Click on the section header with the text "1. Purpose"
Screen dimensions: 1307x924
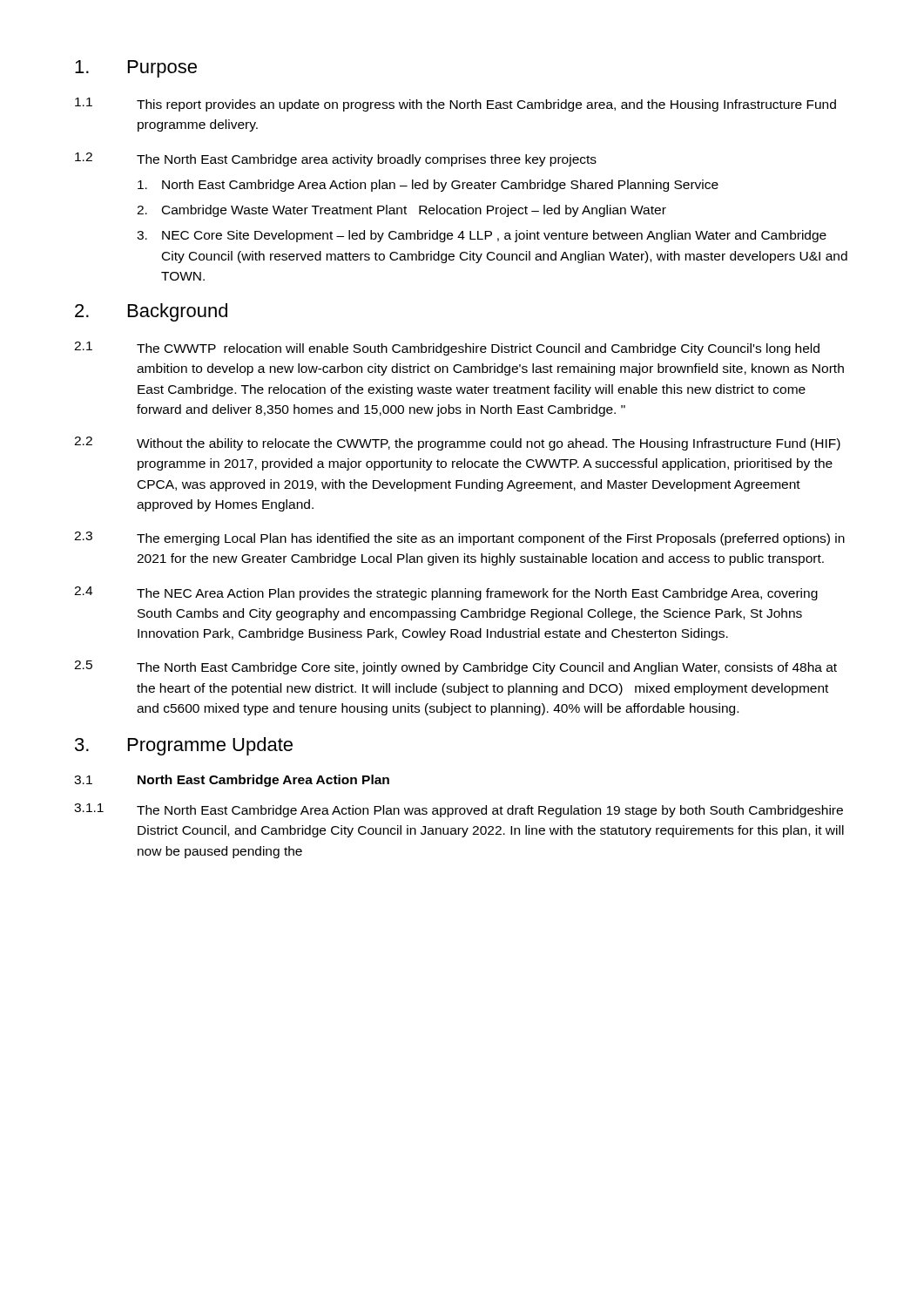(136, 67)
